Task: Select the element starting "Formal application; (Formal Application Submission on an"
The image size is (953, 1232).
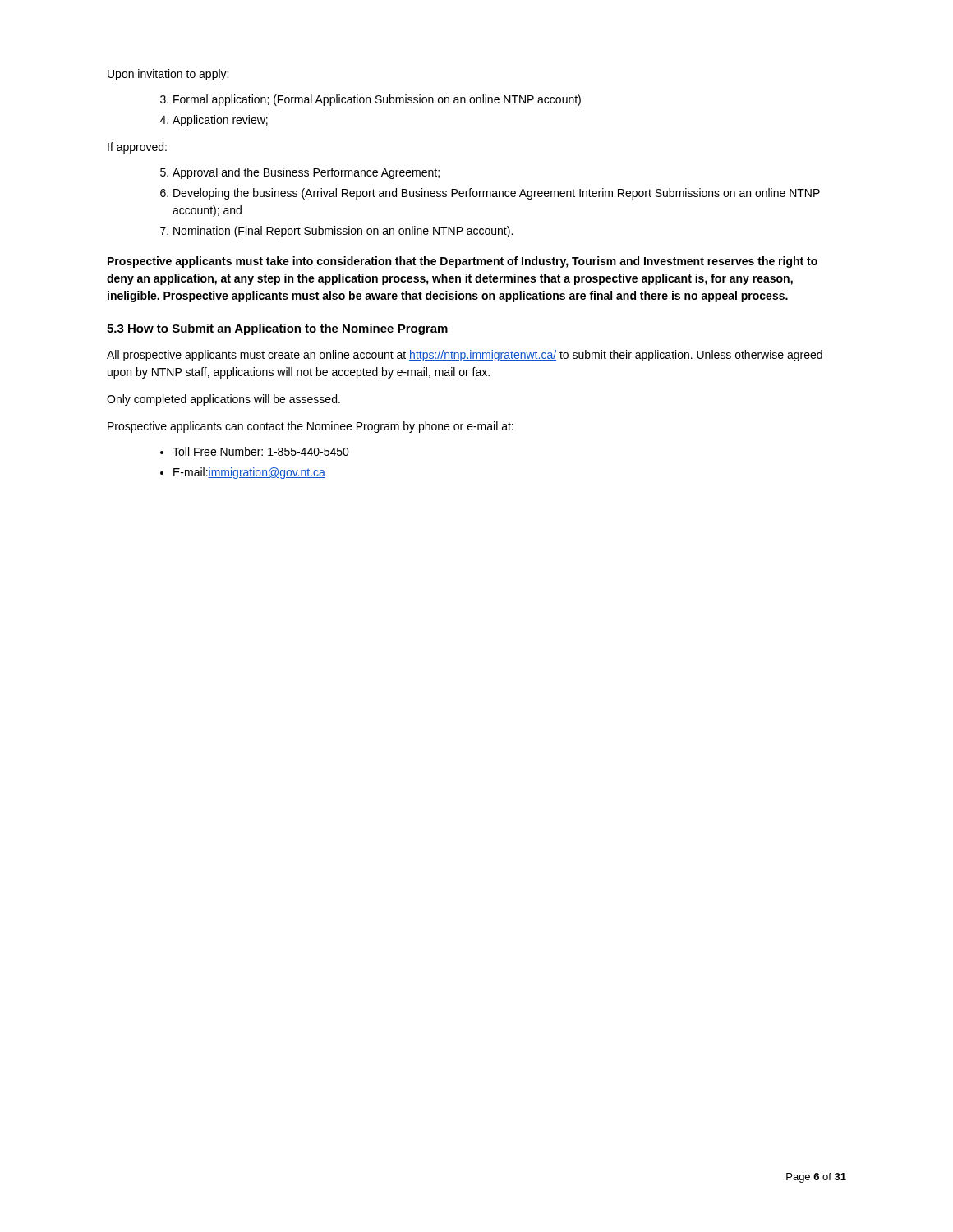Action: tap(501, 100)
